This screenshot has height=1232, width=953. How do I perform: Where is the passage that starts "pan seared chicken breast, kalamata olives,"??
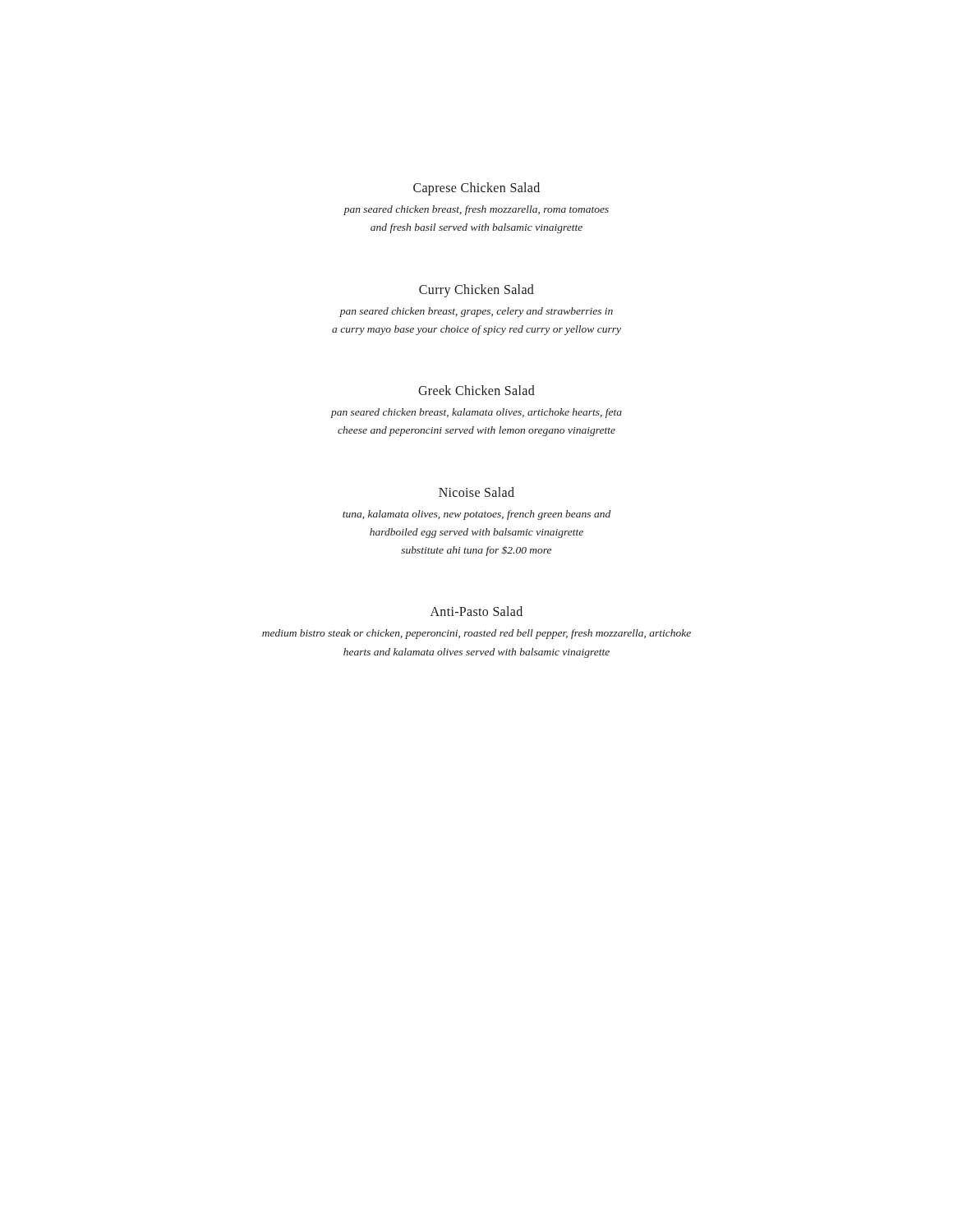(x=476, y=421)
